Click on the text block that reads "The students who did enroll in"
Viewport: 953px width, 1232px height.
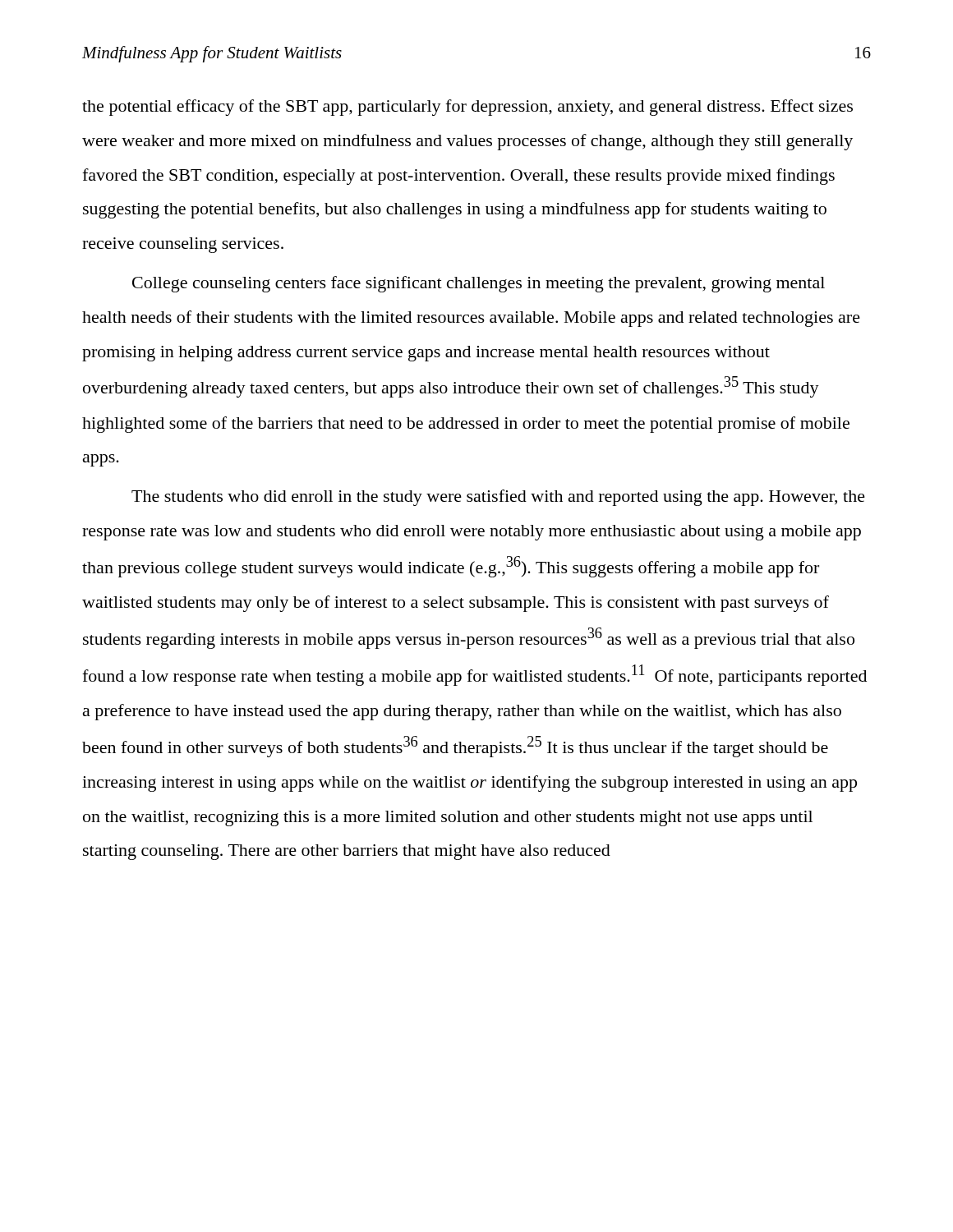[x=476, y=673]
